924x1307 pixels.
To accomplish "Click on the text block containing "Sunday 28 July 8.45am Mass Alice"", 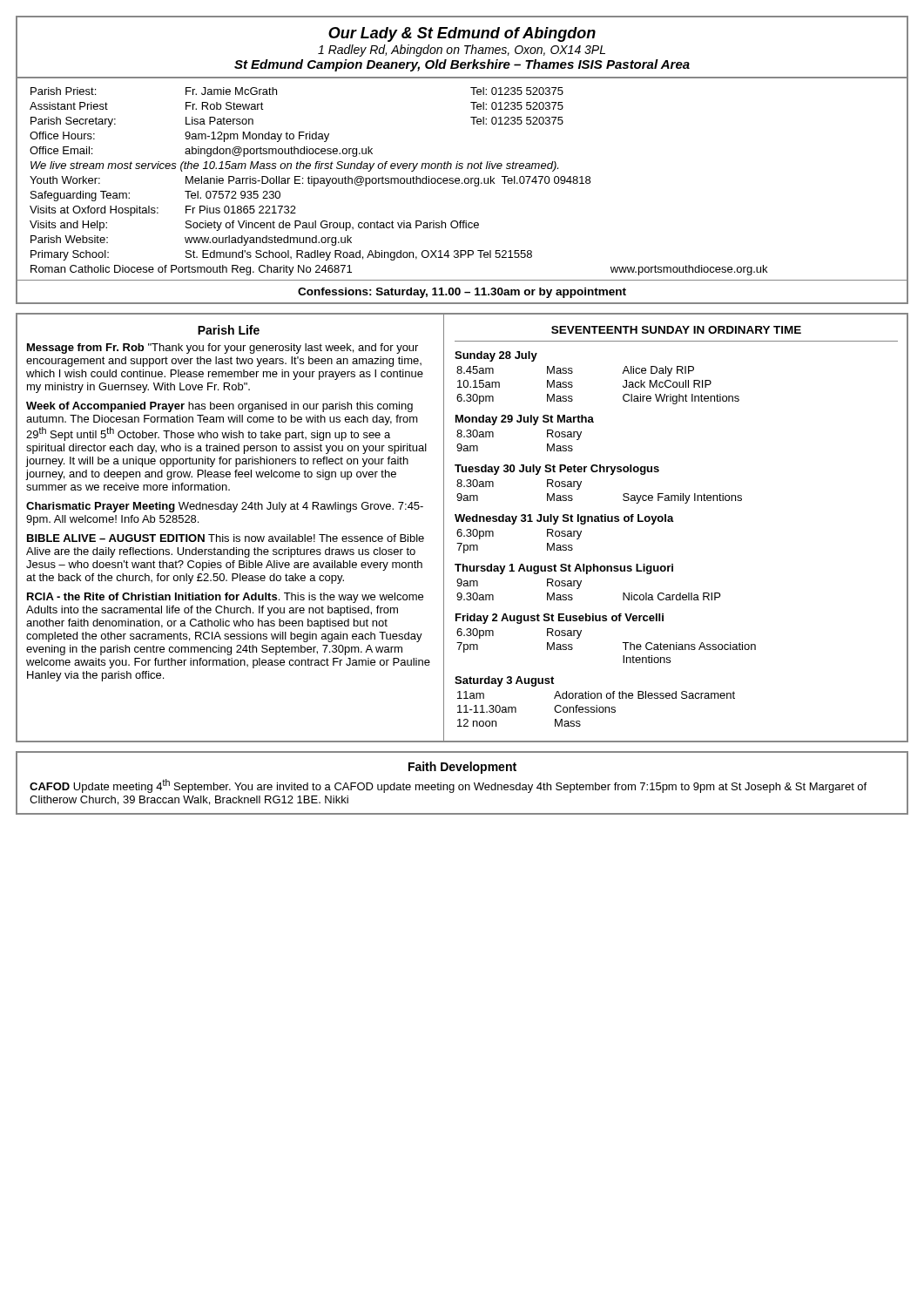I will (676, 377).
